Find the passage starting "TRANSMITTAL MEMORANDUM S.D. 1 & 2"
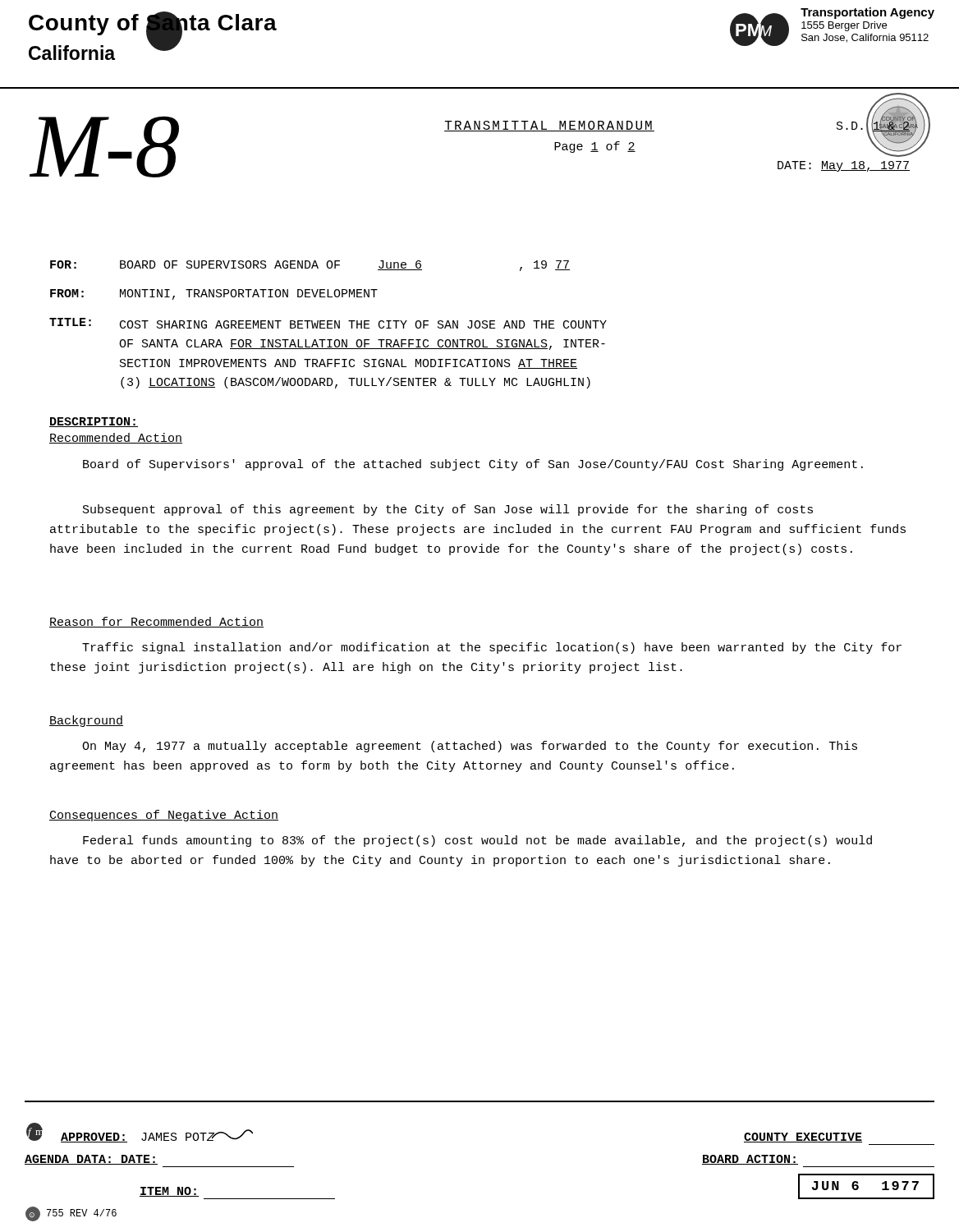Image resolution: width=959 pixels, height=1232 pixels. coord(594,146)
